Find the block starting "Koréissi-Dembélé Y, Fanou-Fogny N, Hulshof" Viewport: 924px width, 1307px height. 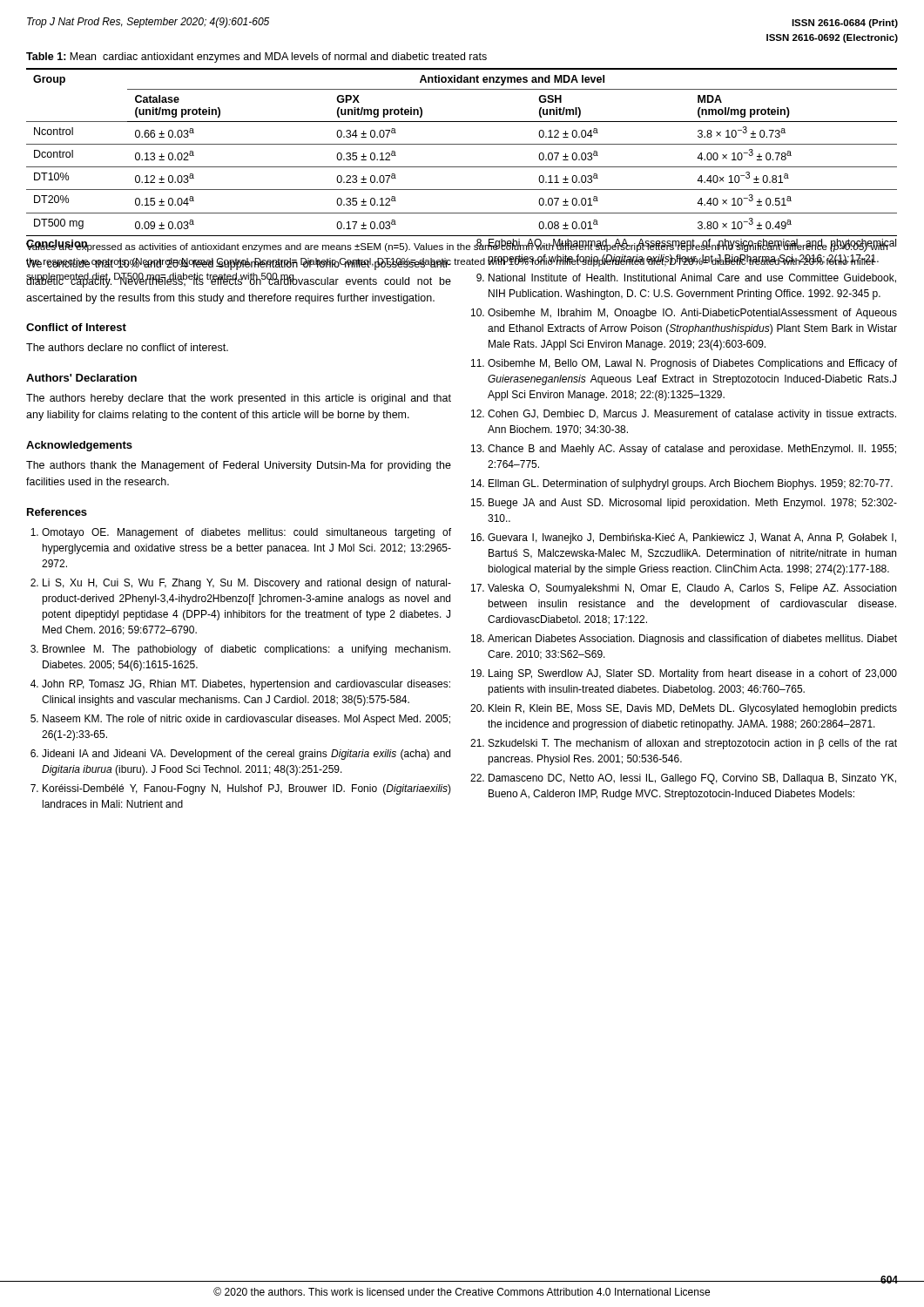tap(246, 796)
